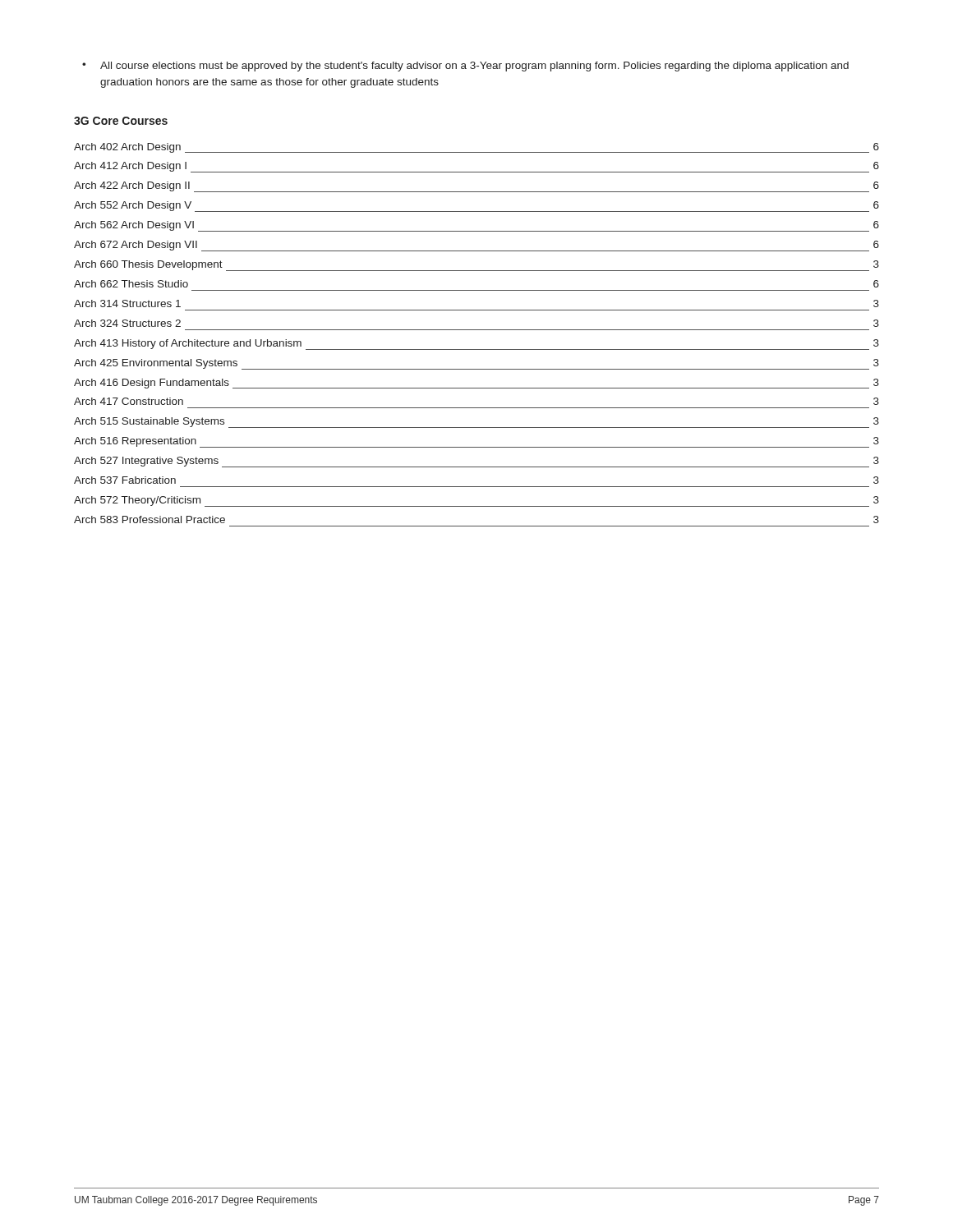This screenshot has width=953, height=1232.
Task: Where does it say "Arch 324 Structures 2 3"?
Action: coord(476,324)
